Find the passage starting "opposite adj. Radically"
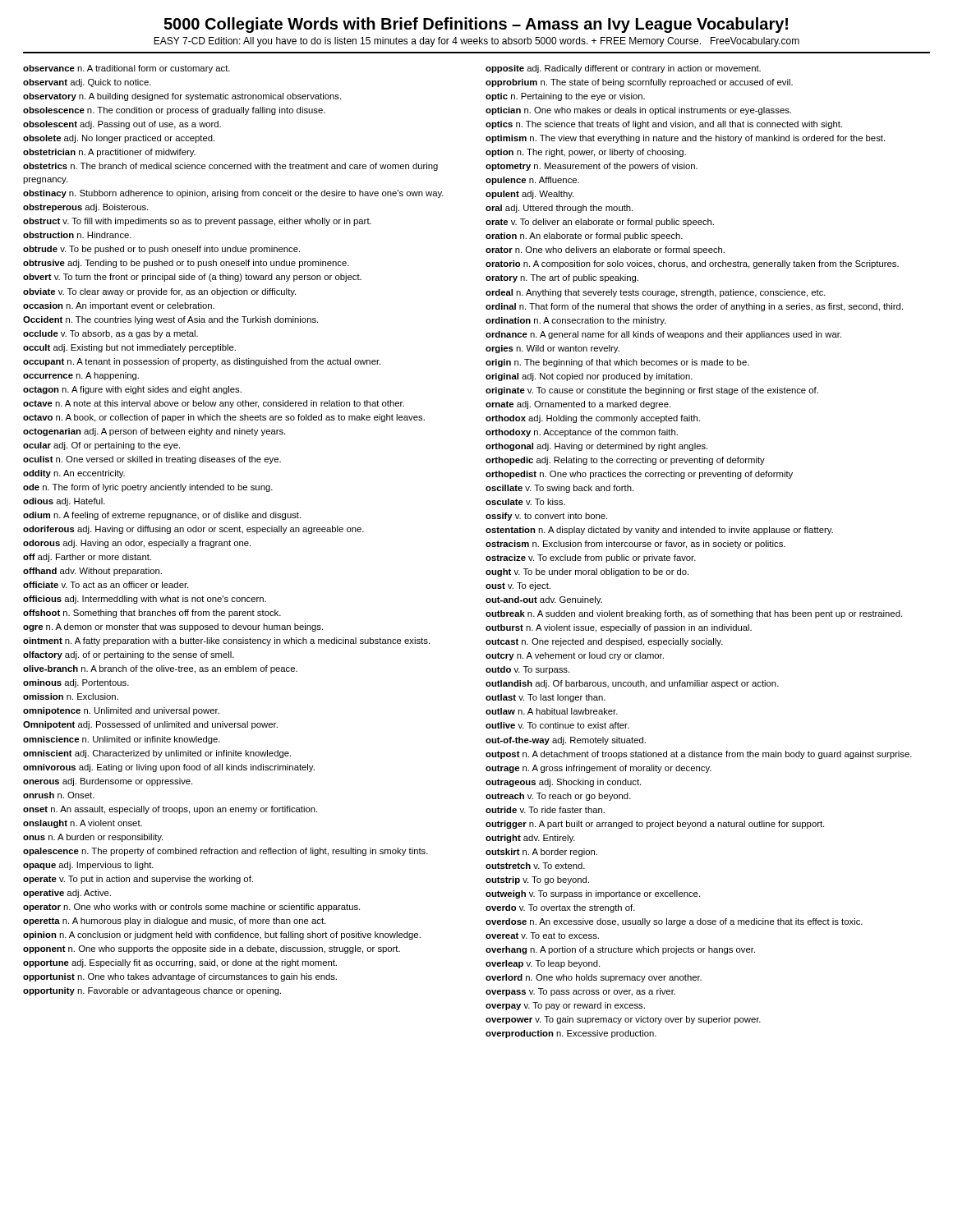Viewport: 953px width, 1232px height. click(x=708, y=551)
